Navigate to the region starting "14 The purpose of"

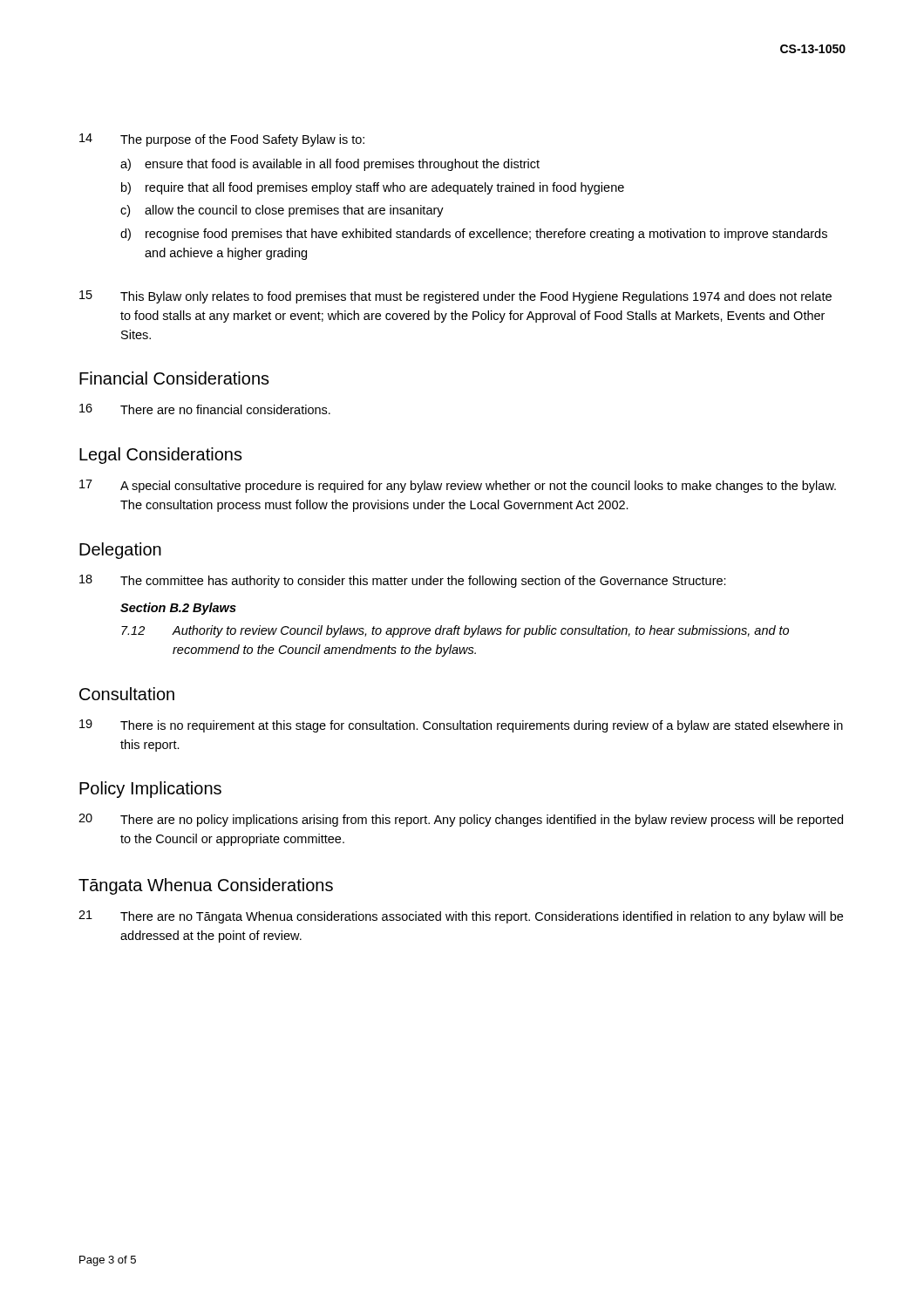tap(462, 203)
